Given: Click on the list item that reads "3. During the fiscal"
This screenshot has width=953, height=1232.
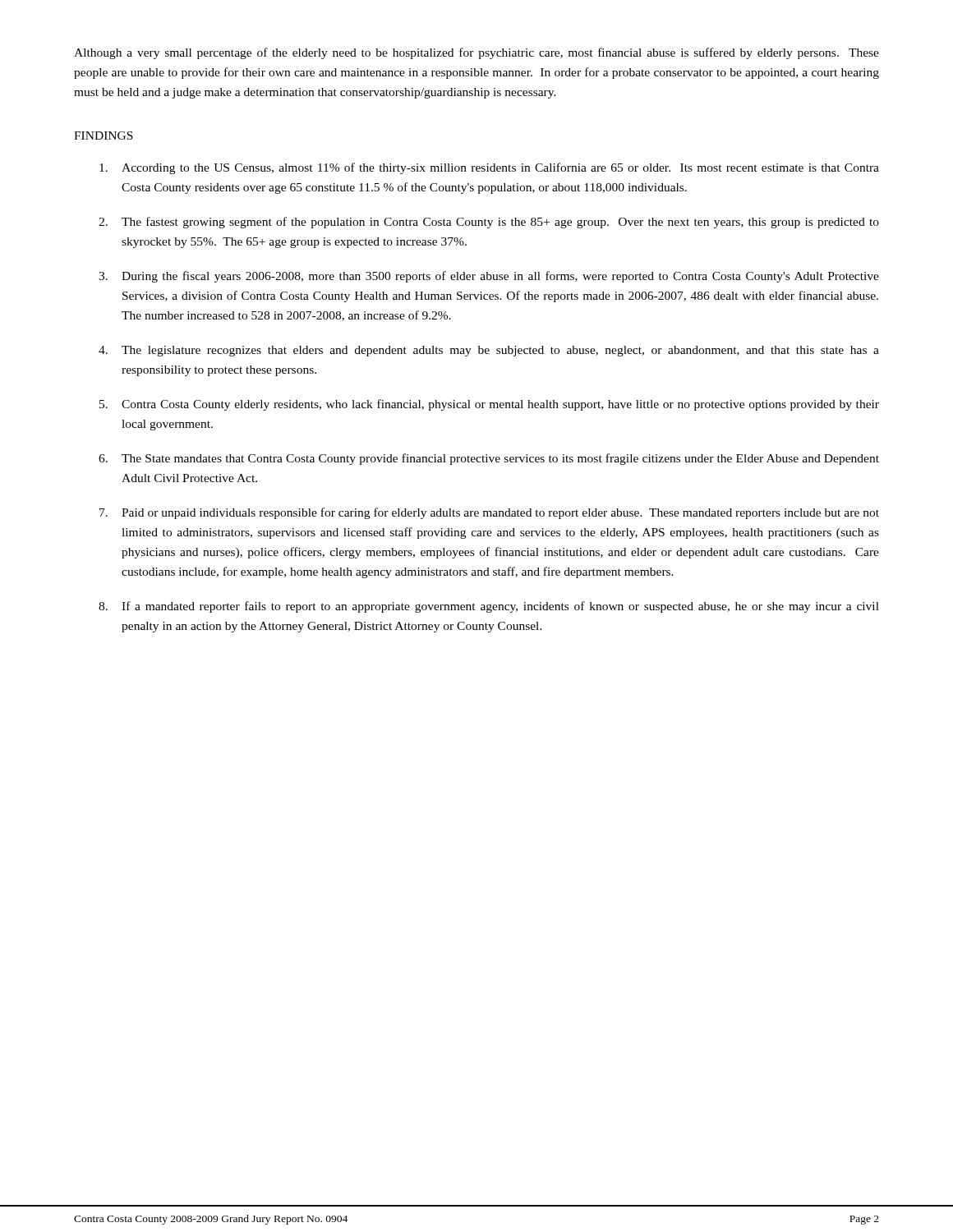Looking at the screenshot, I should point(489,296).
